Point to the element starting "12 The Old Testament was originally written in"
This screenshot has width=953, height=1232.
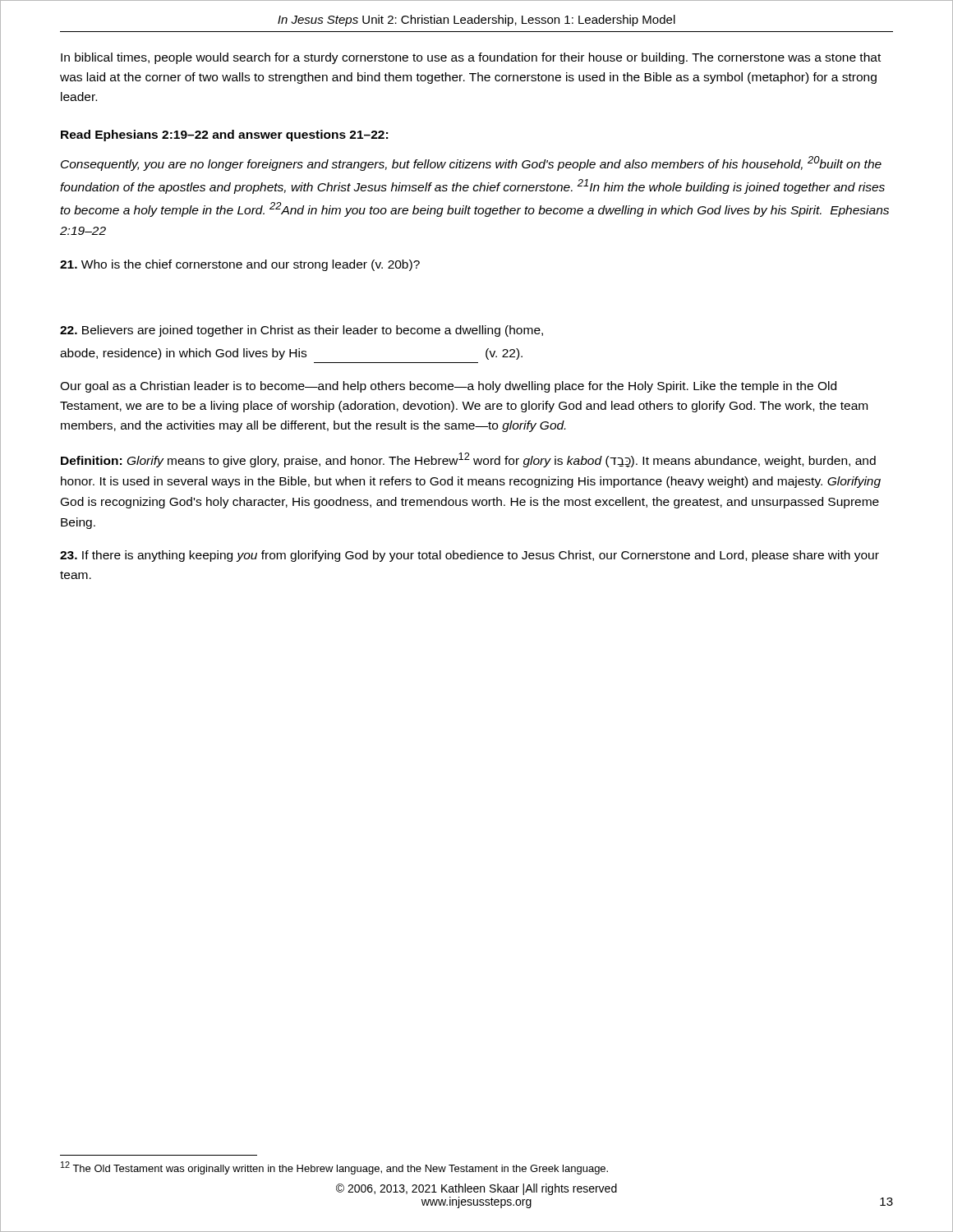click(334, 1168)
